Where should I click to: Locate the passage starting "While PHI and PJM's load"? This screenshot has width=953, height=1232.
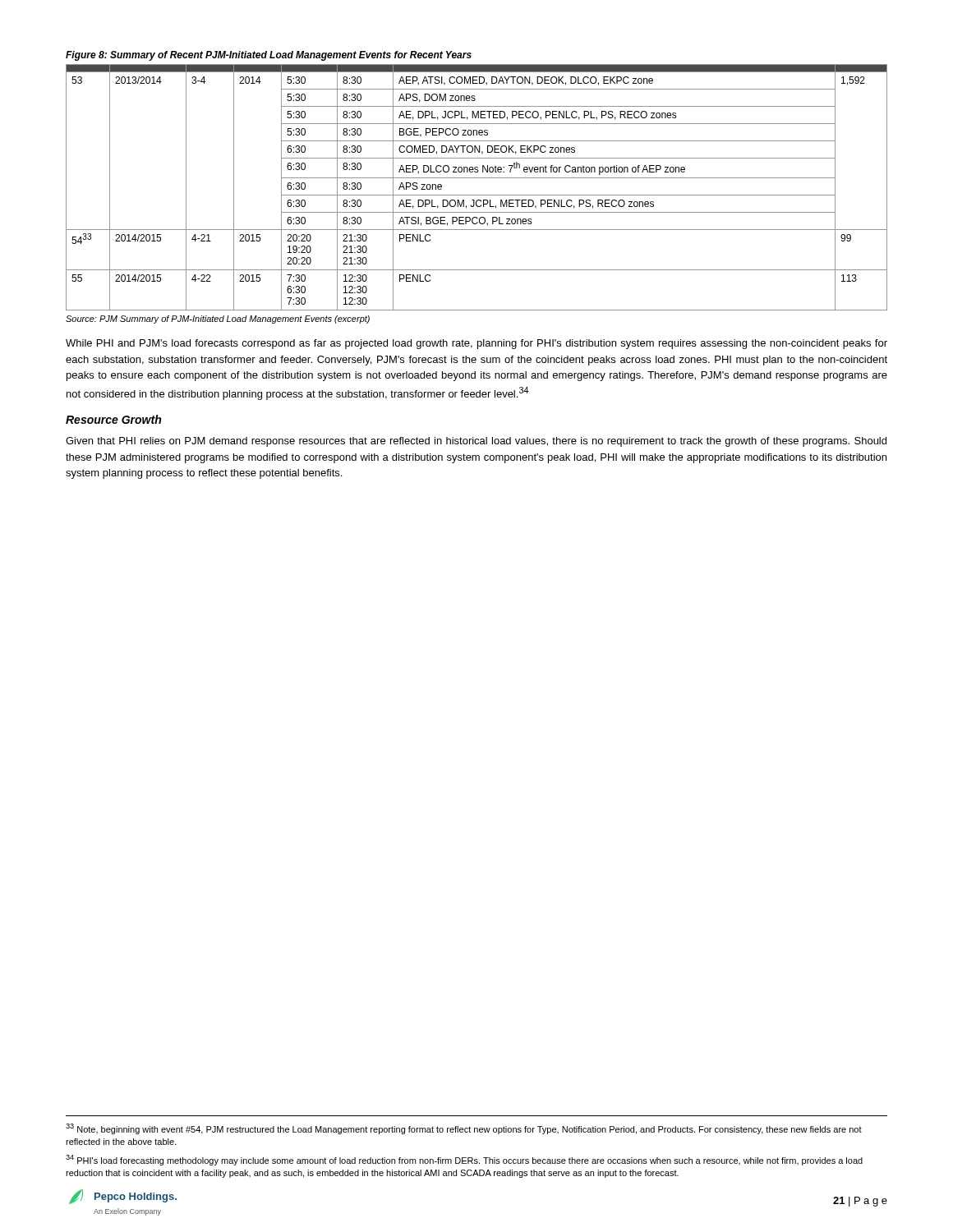pos(476,368)
